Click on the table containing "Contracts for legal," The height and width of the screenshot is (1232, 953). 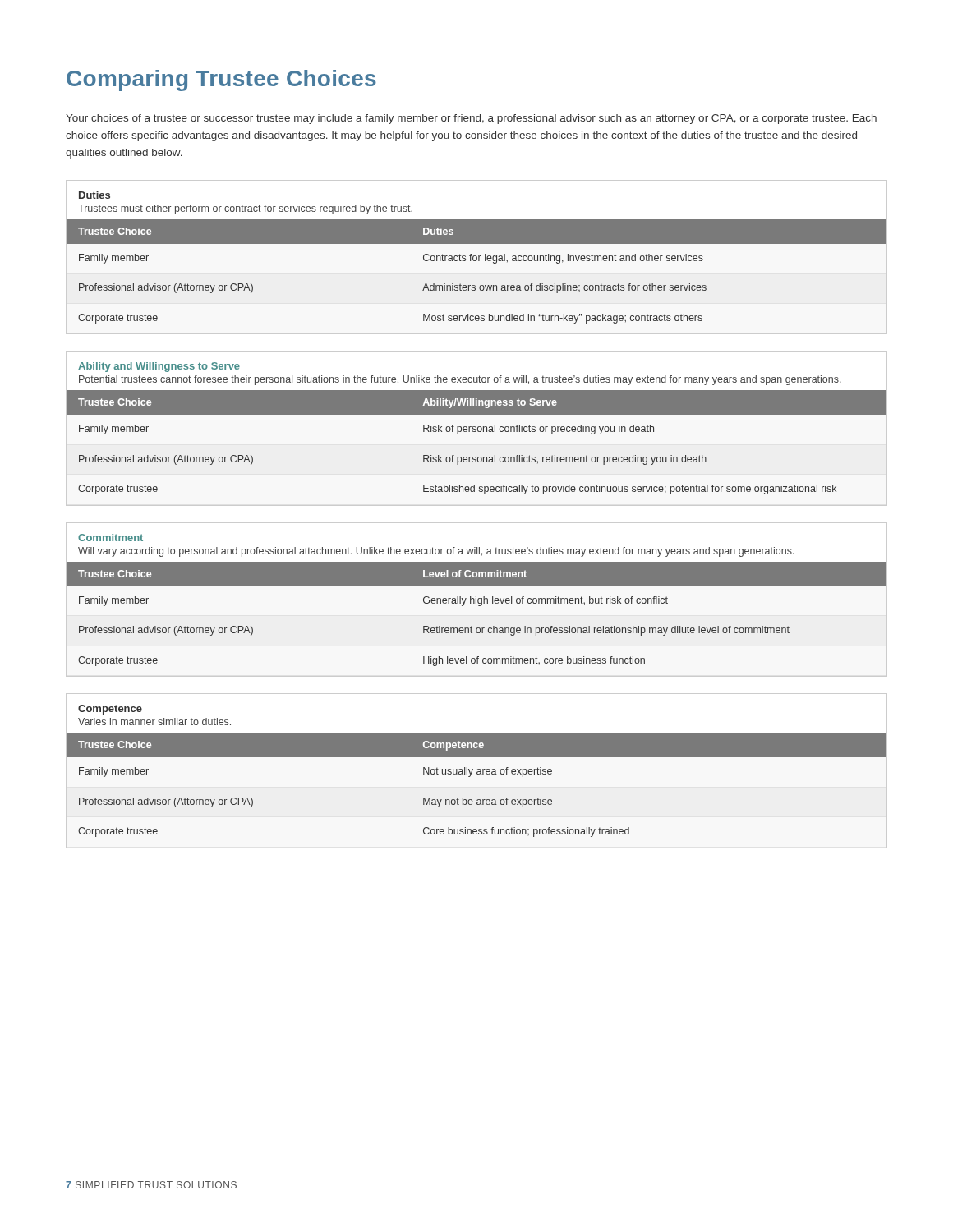tap(476, 257)
